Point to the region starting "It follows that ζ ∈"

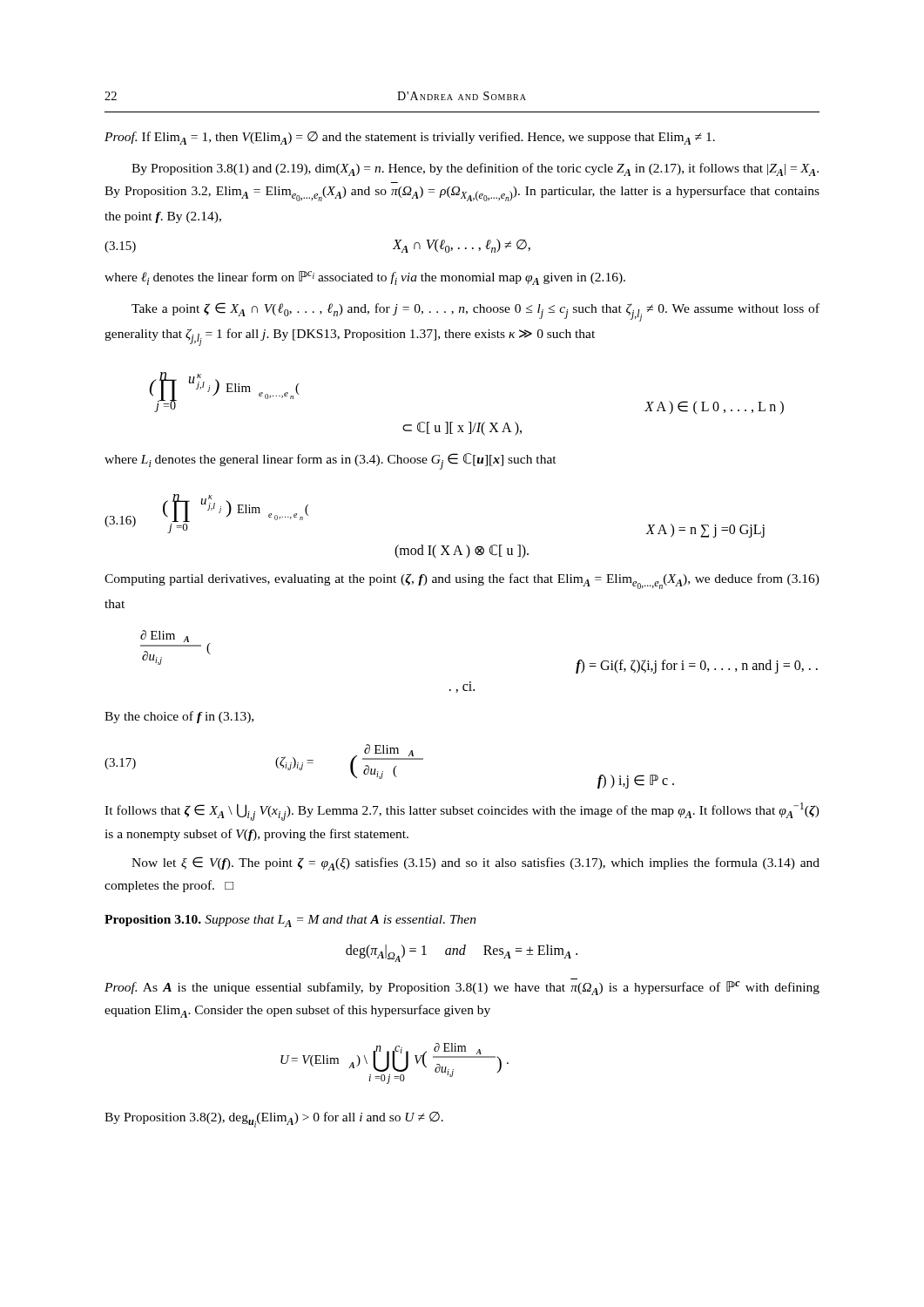pos(462,820)
